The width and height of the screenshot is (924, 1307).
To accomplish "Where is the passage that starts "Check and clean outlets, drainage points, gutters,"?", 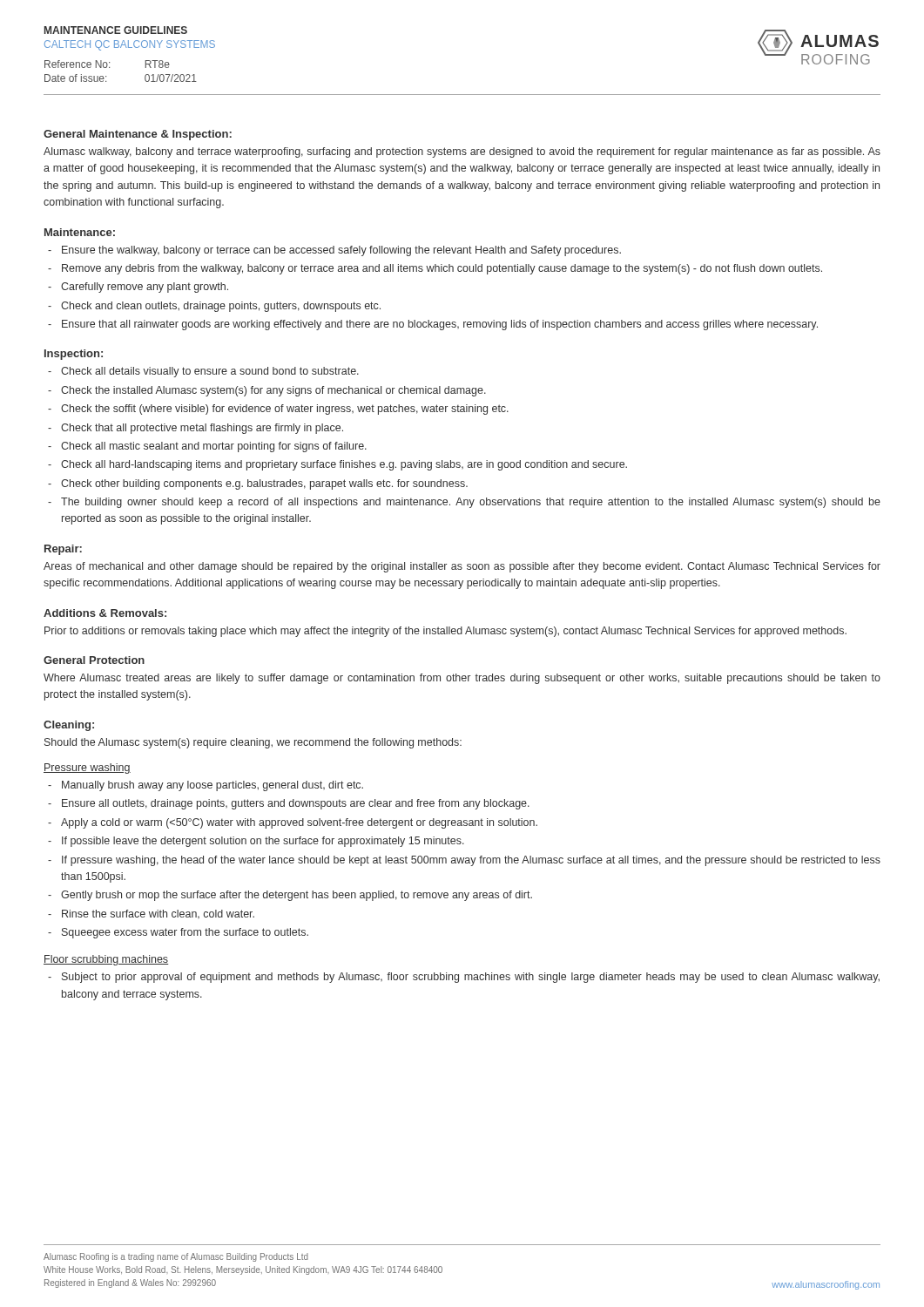I will [x=214, y=307].
